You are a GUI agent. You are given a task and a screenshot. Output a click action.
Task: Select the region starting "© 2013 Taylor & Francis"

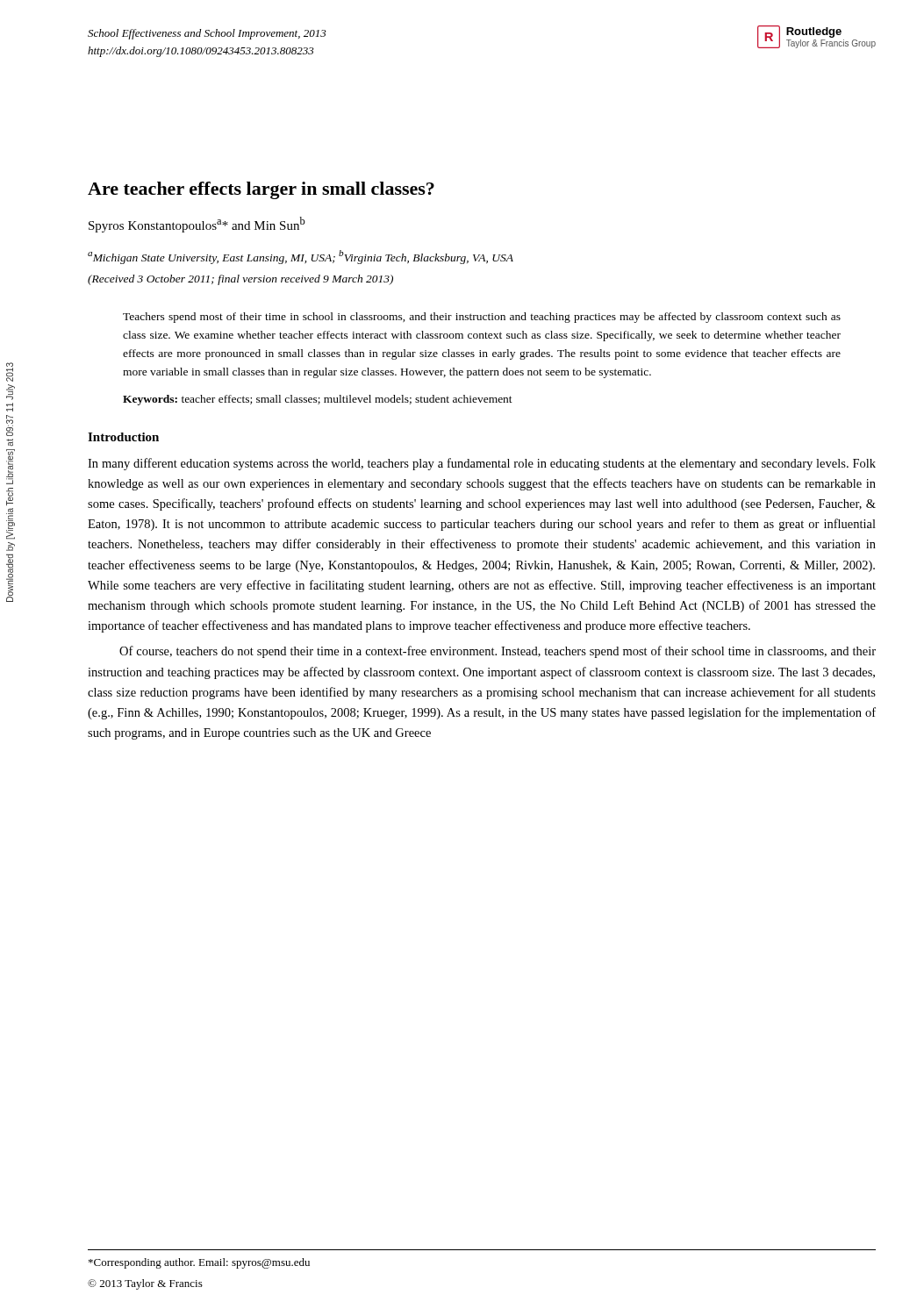tap(145, 1283)
